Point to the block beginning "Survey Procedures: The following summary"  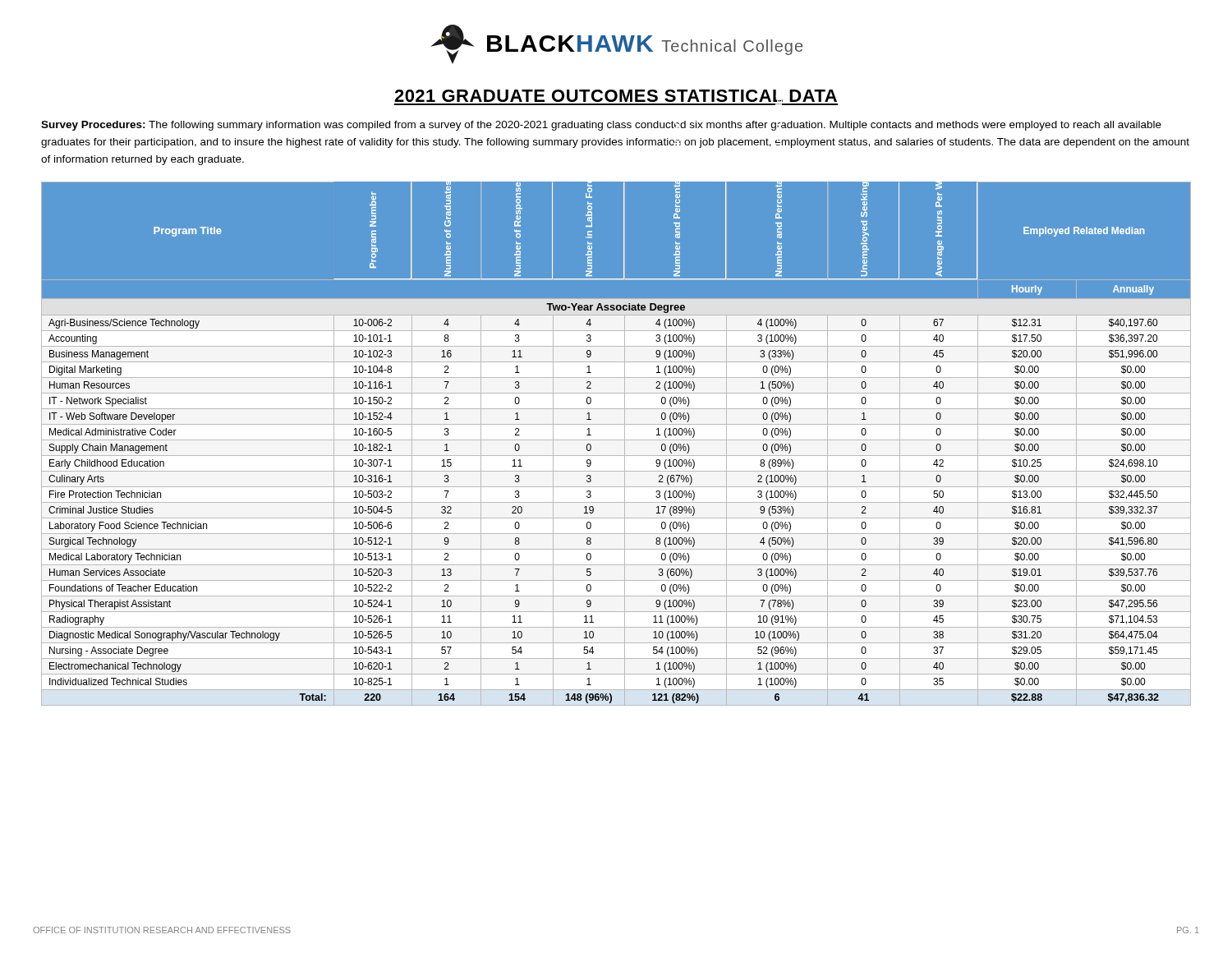point(615,142)
